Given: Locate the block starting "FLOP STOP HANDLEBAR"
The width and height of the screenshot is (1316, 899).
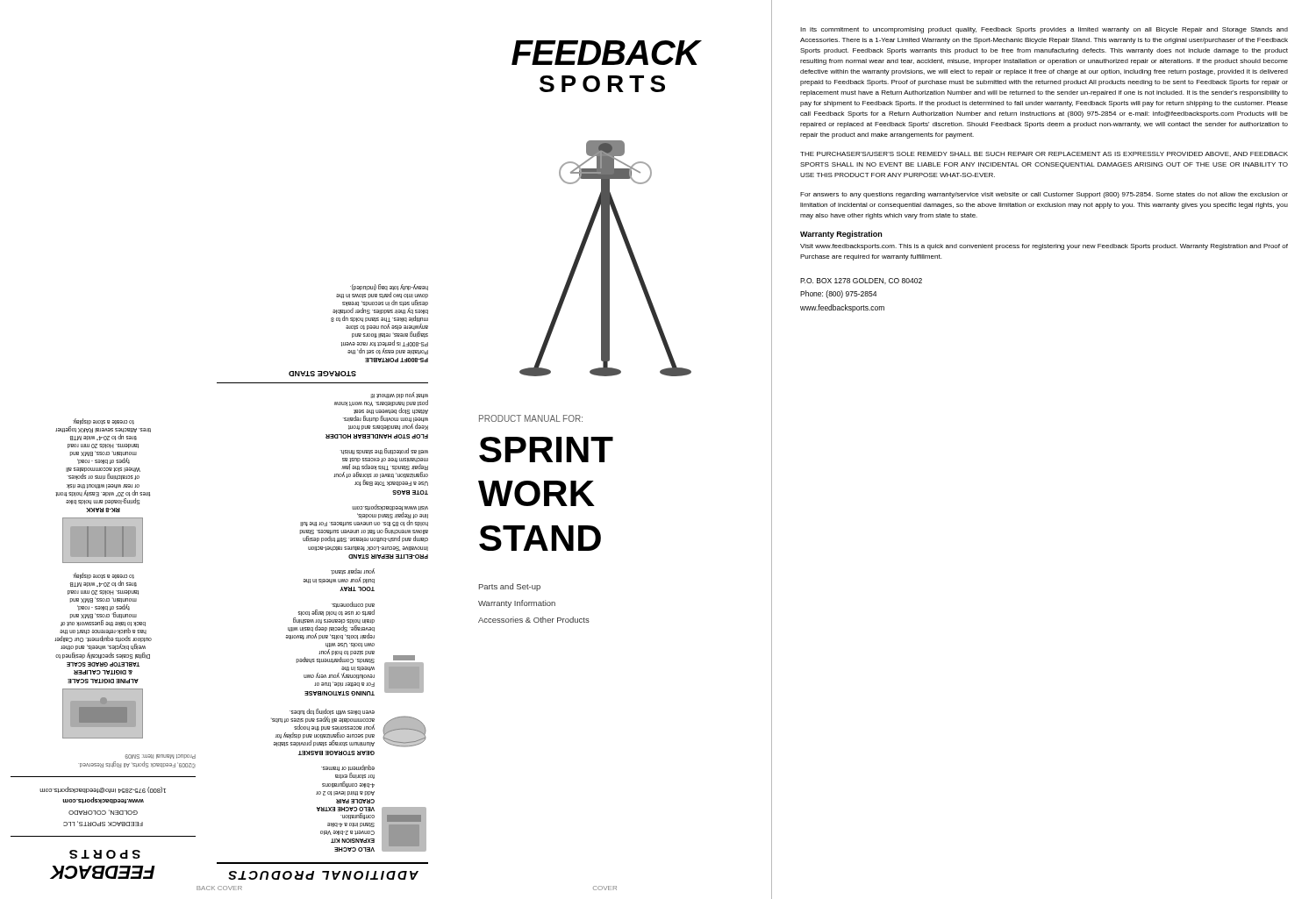Looking at the screenshot, I should [399, 395].
